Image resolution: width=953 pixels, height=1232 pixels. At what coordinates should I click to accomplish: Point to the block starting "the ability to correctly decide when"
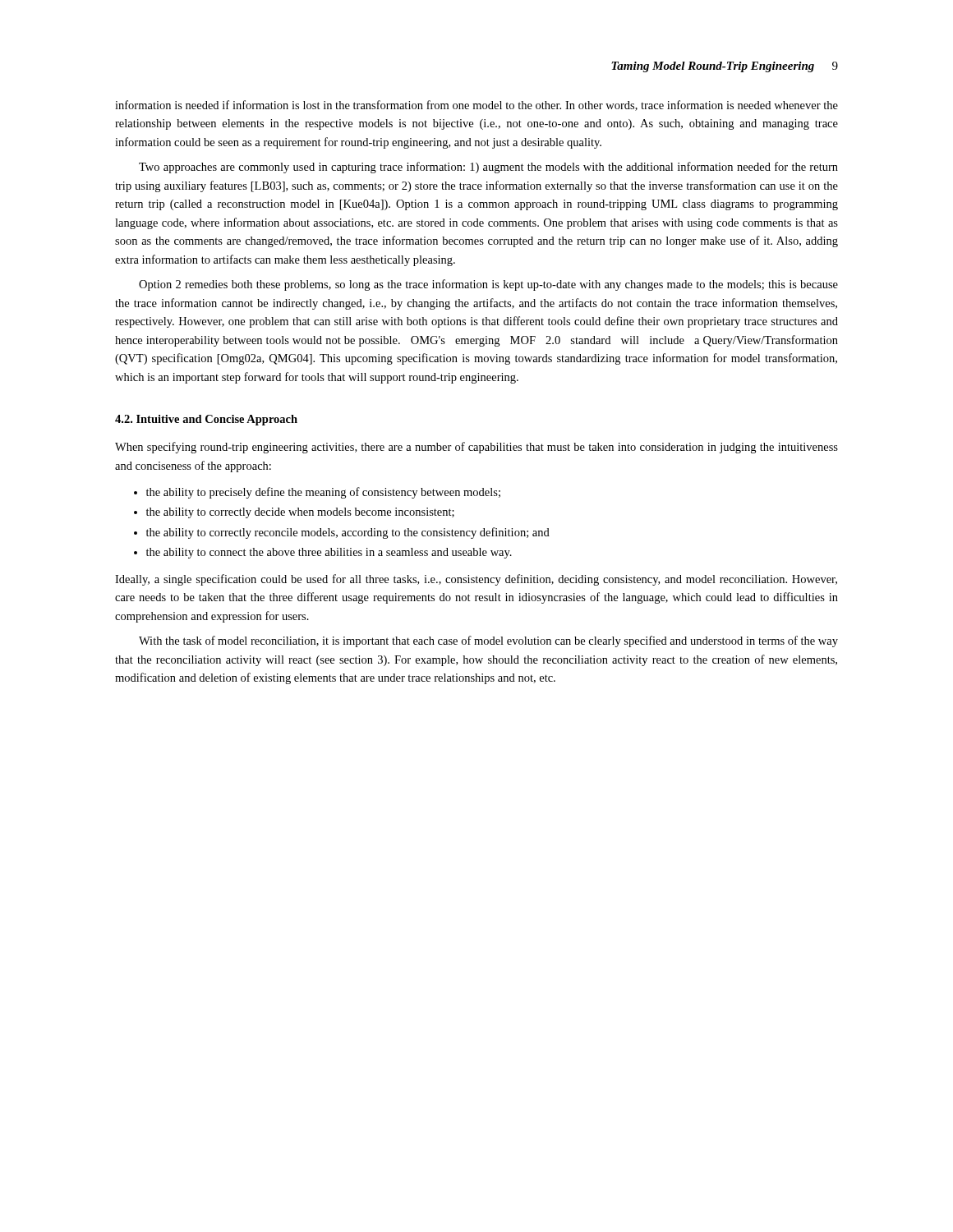pos(300,512)
